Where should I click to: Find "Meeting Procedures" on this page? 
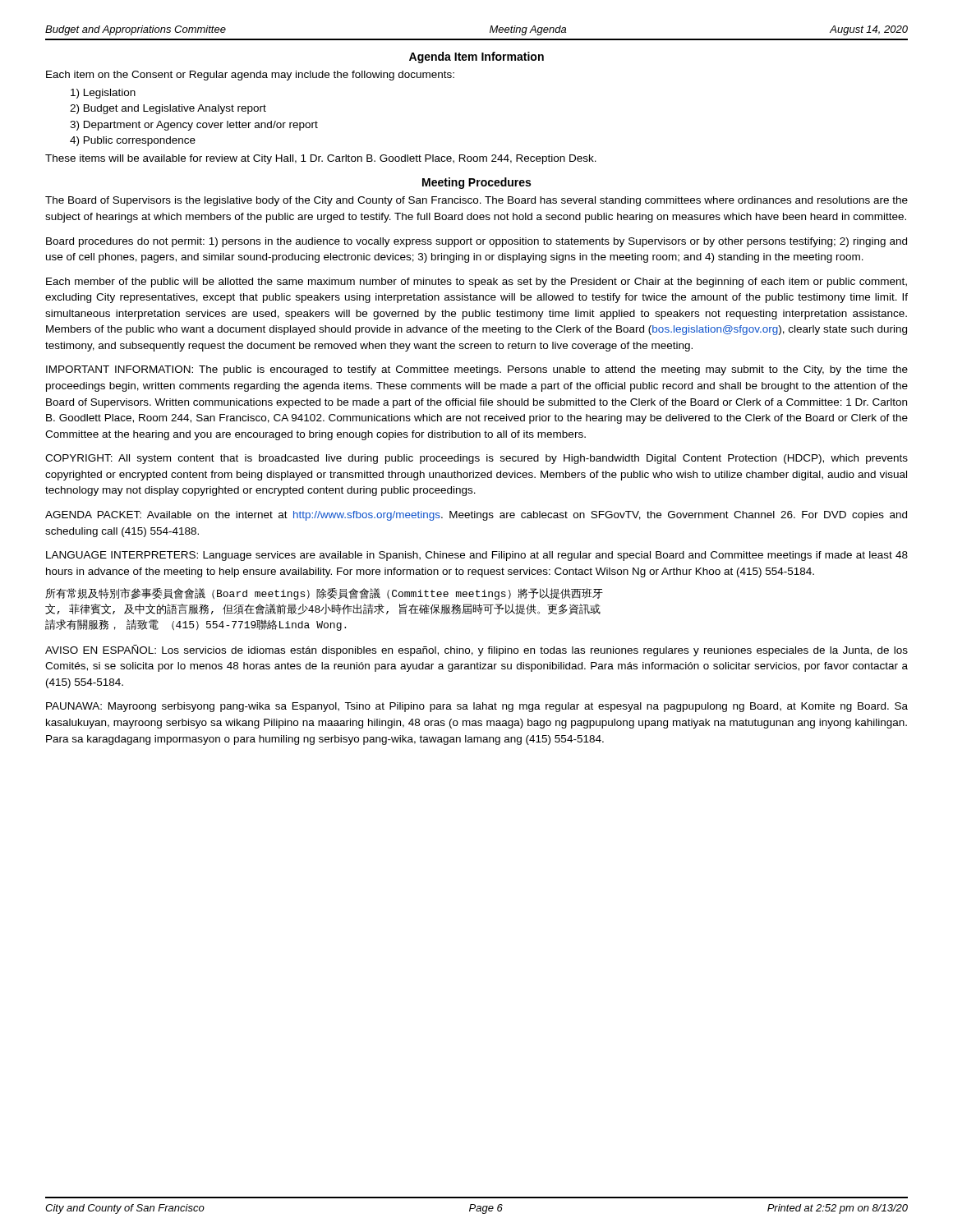pos(476,183)
